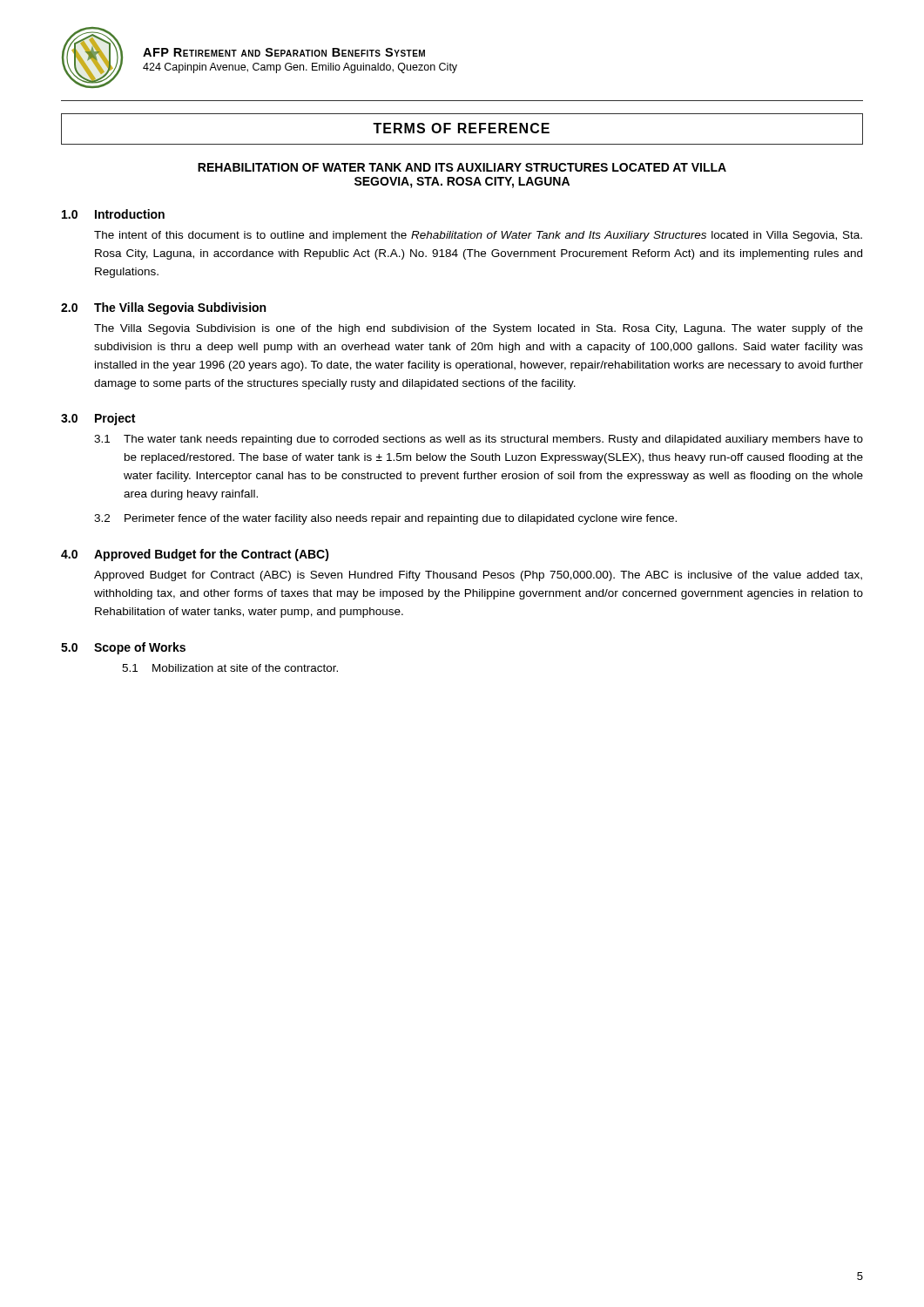Image resolution: width=924 pixels, height=1307 pixels.
Task: Locate the list item with the text "5.1 Mobilization at site"
Action: (231, 669)
